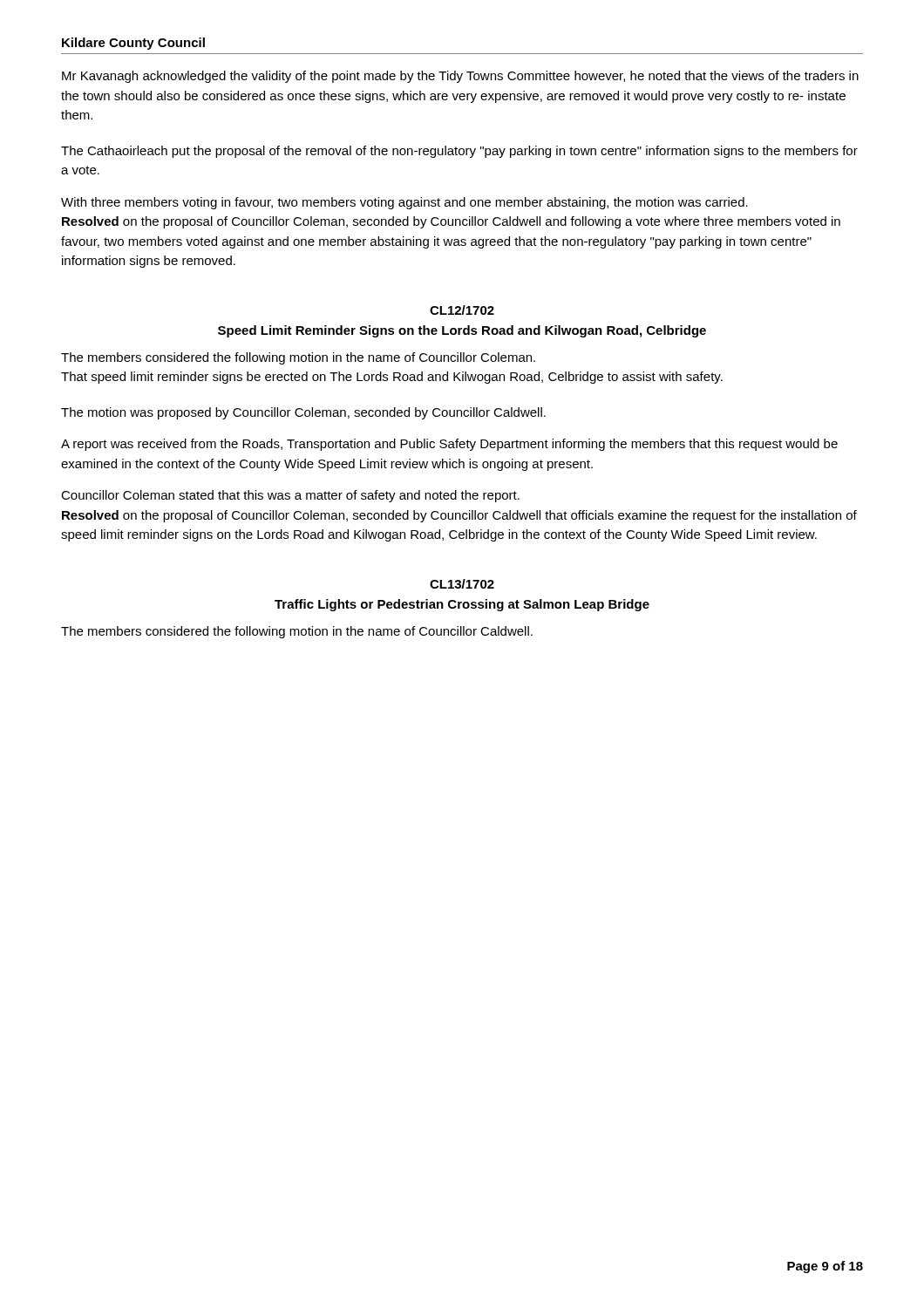
Task: Locate the text block with the text "That speed limit reminder"
Action: click(392, 376)
